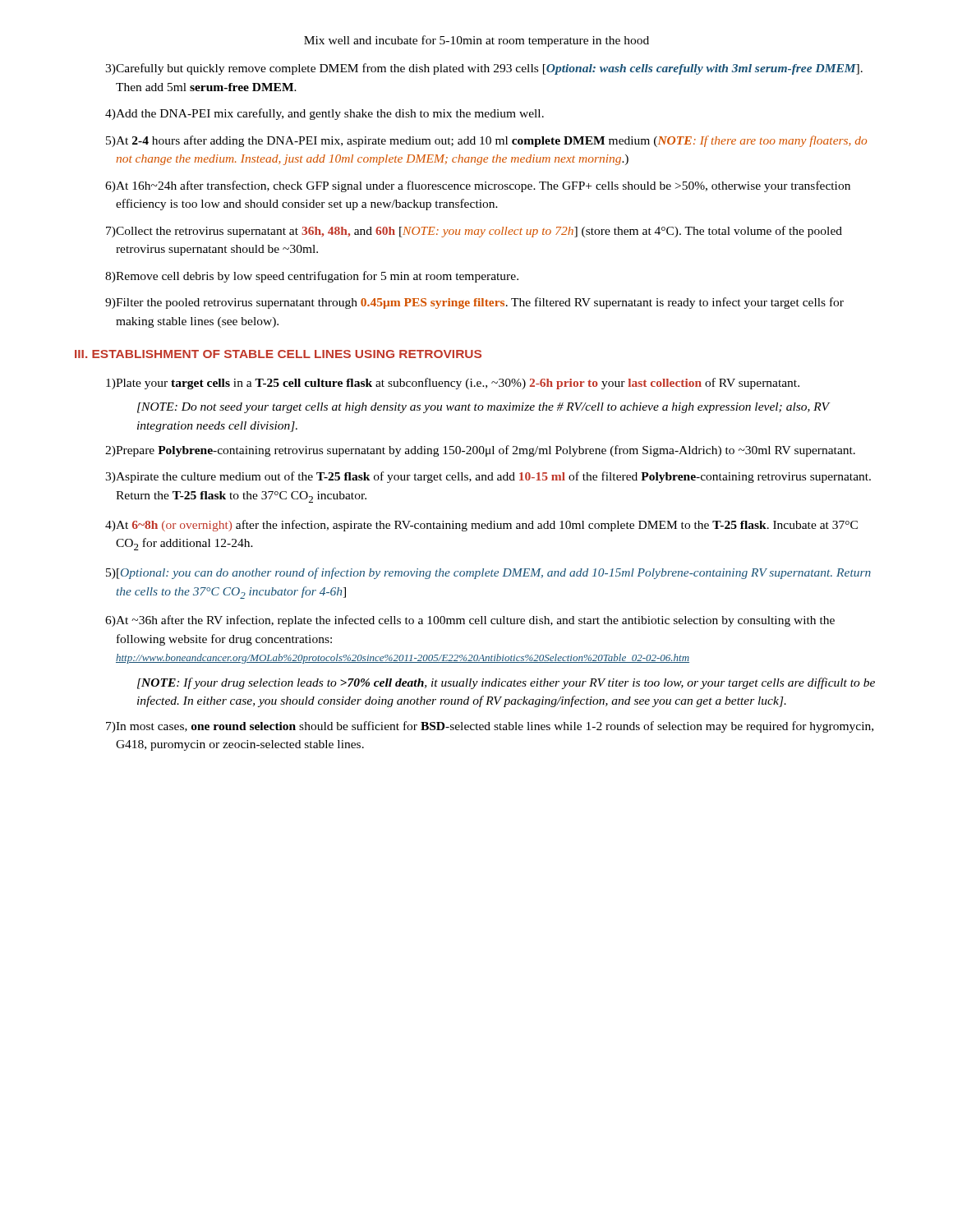Select the list item that says "3) Carefully but quickly remove complete"

[x=492, y=78]
